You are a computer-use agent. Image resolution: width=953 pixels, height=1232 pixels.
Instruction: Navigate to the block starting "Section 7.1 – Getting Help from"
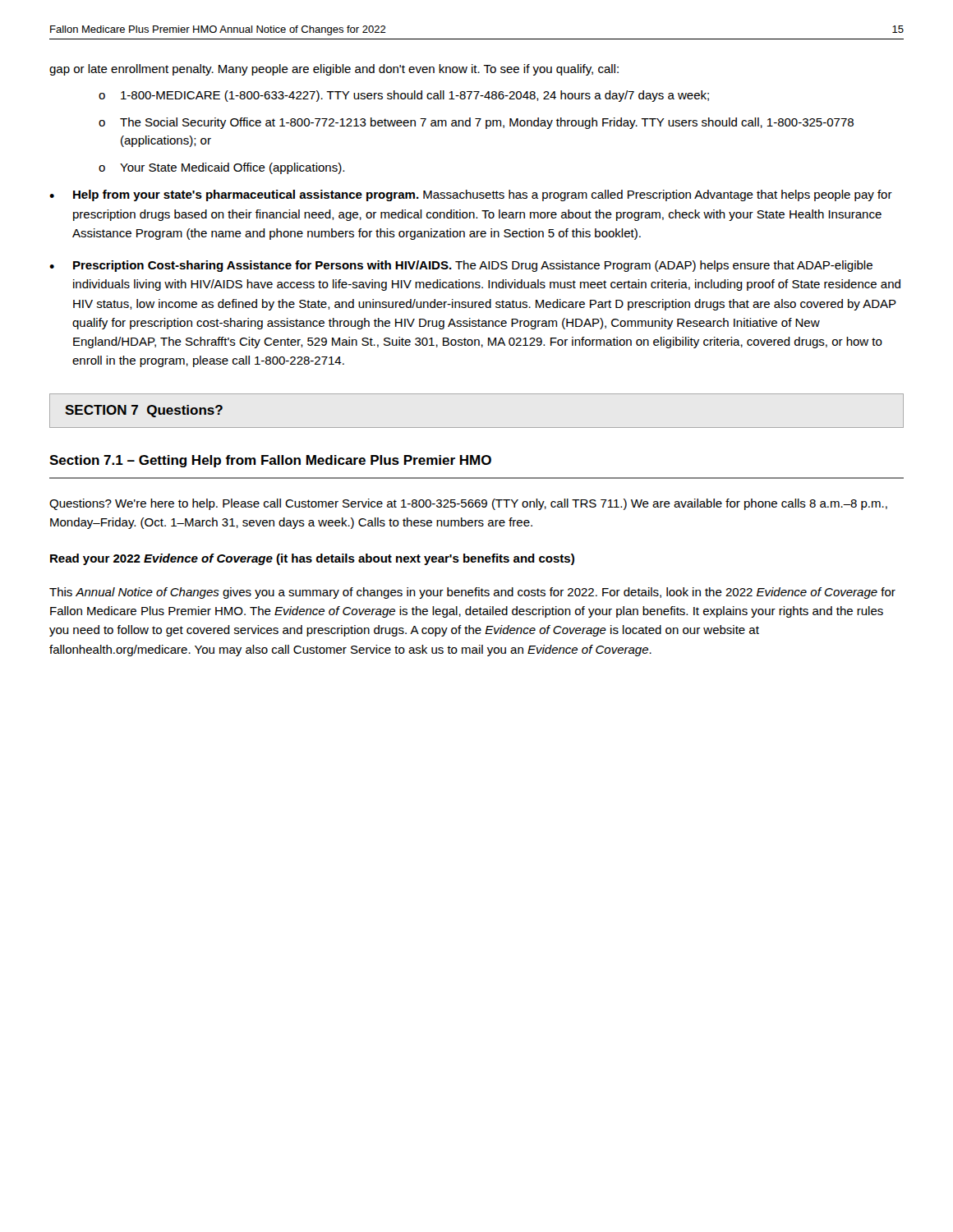tap(270, 460)
